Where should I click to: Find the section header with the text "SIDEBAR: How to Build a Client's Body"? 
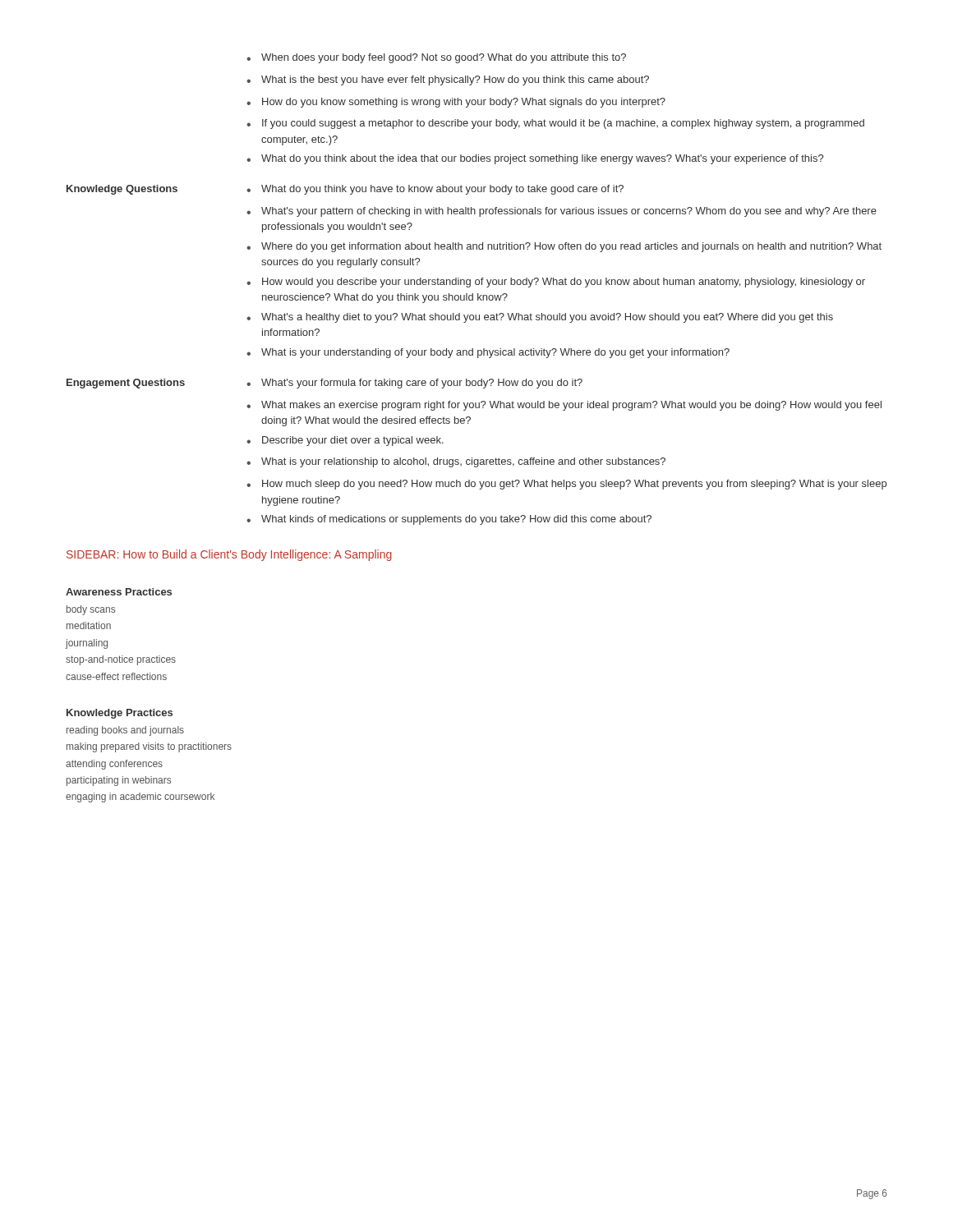(x=229, y=554)
